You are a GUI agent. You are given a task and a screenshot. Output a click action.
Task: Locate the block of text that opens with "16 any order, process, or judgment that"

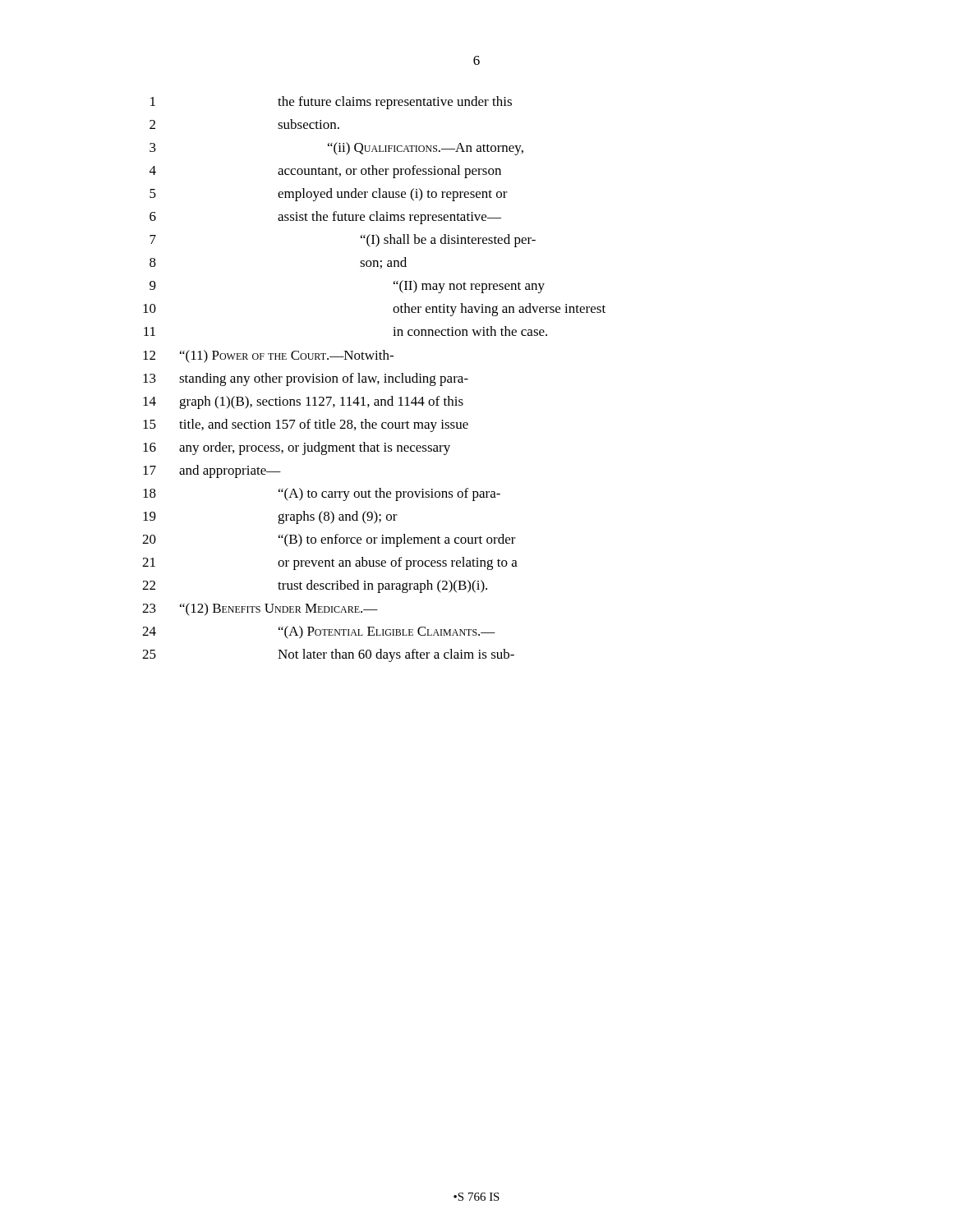click(x=297, y=448)
